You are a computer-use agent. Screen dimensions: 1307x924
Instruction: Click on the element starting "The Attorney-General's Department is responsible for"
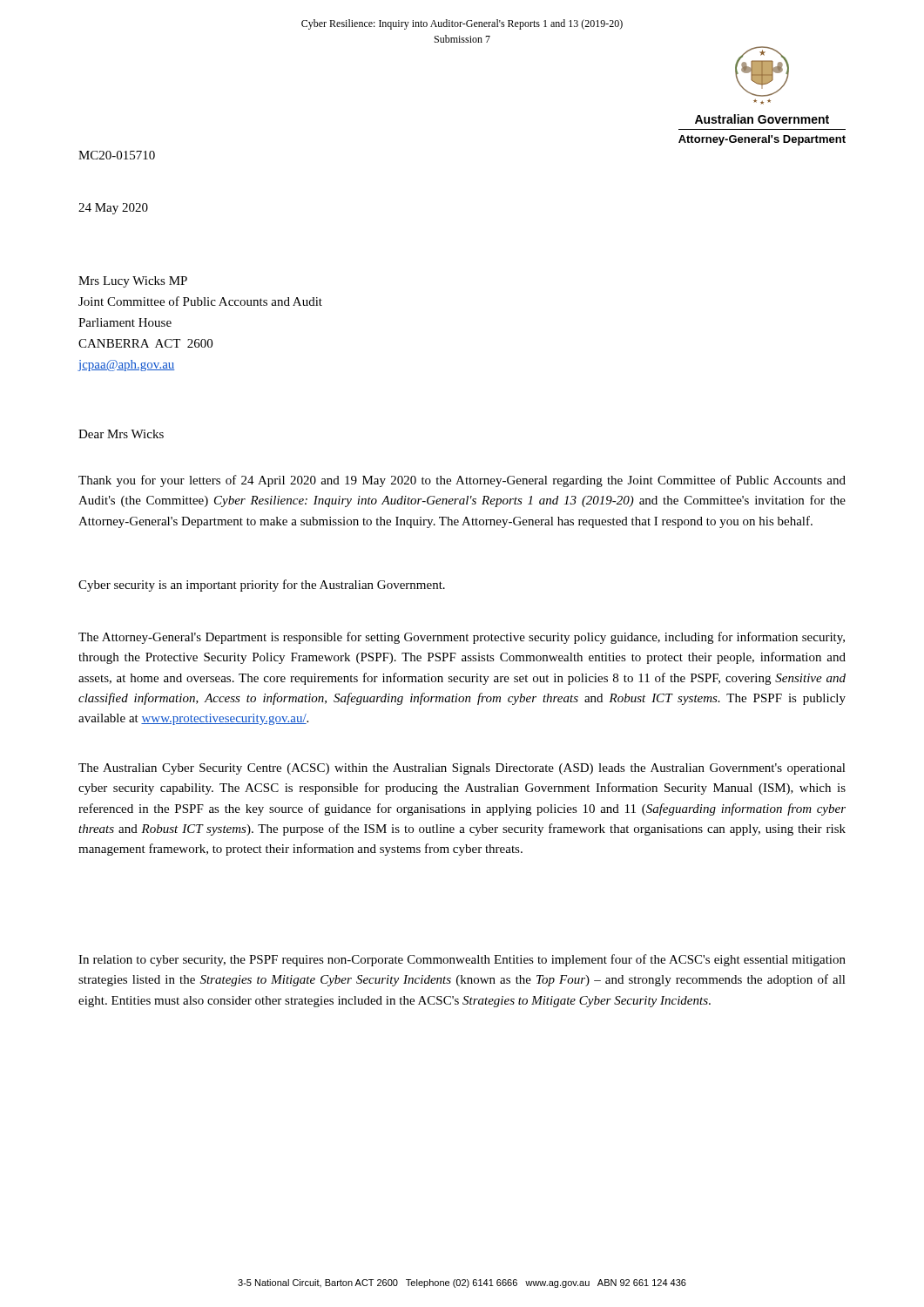(x=462, y=677)
